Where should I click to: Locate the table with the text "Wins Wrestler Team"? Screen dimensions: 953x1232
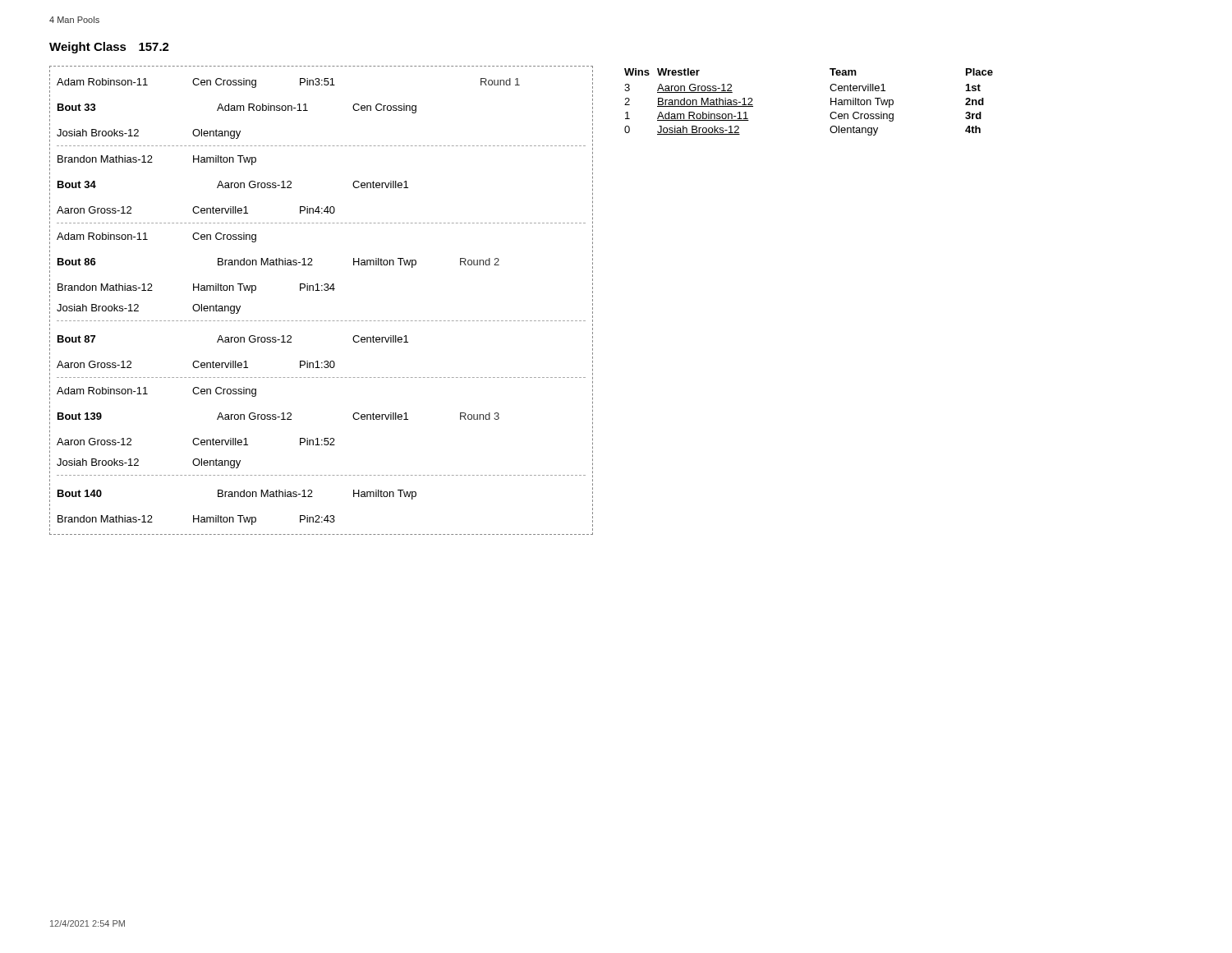click(862, 101)
